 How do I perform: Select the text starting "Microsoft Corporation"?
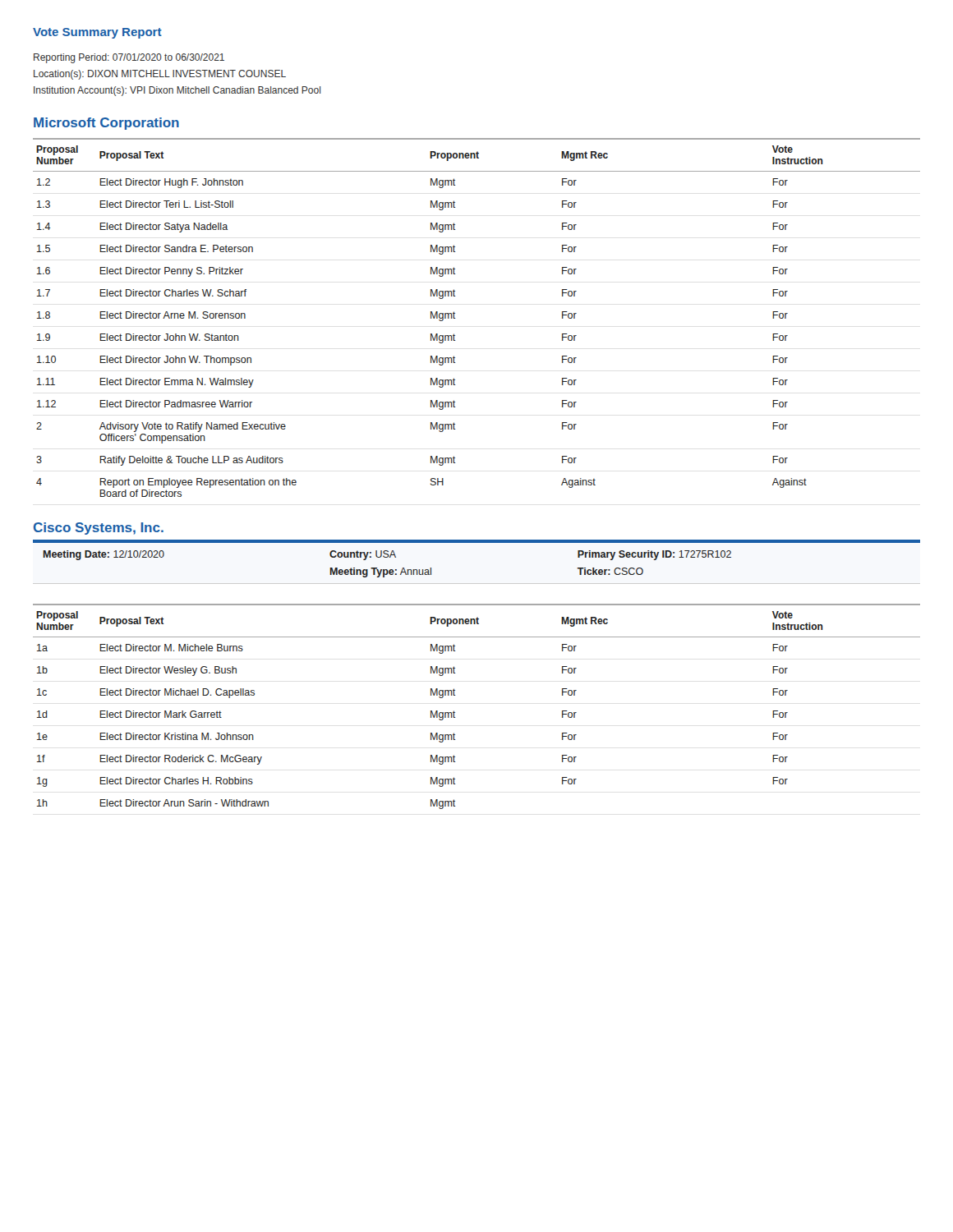(106, 123)
